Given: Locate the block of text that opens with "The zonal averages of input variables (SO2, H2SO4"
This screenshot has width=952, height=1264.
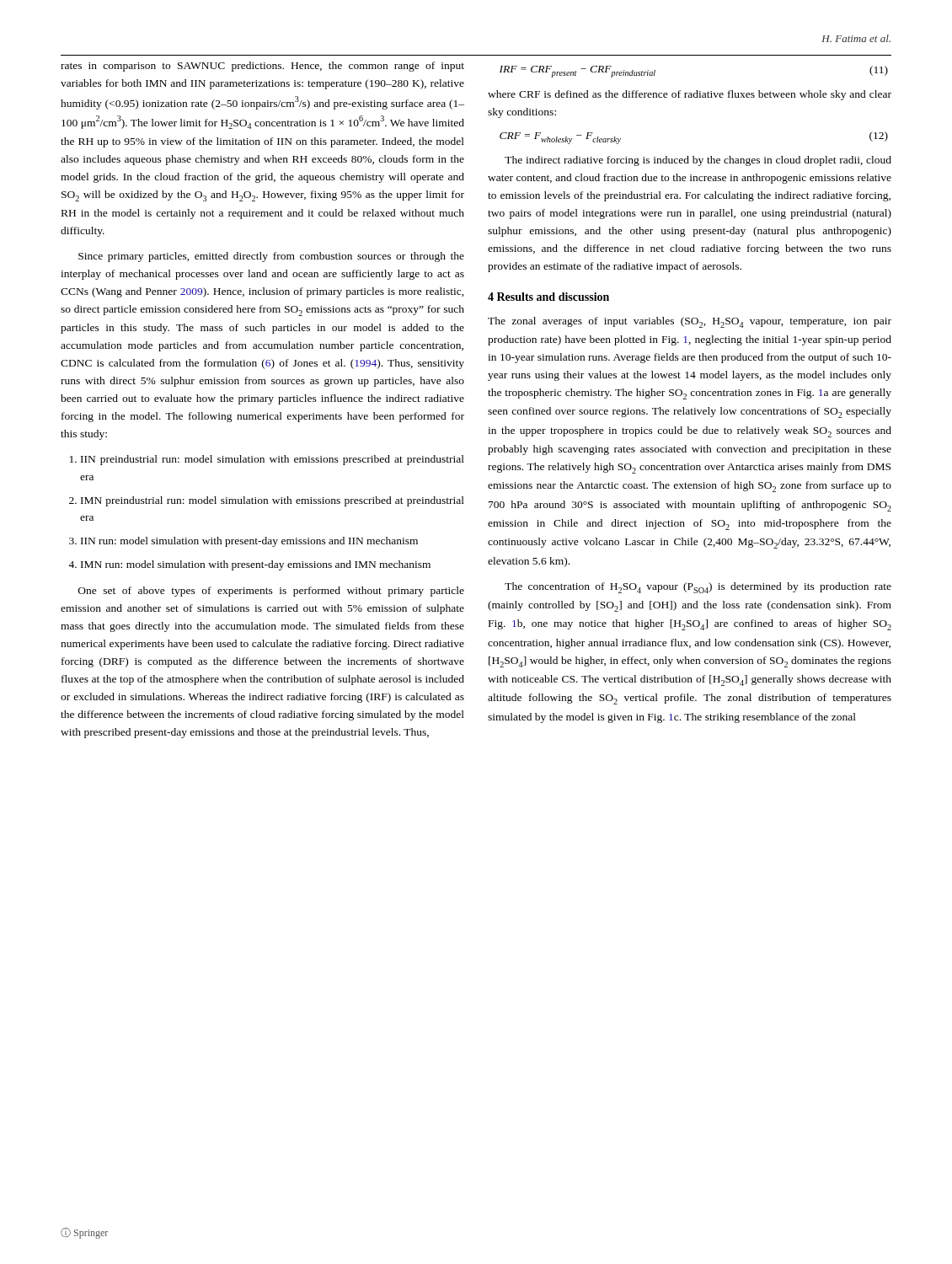Looking at the screenshot, I should (x=690, y=441).
